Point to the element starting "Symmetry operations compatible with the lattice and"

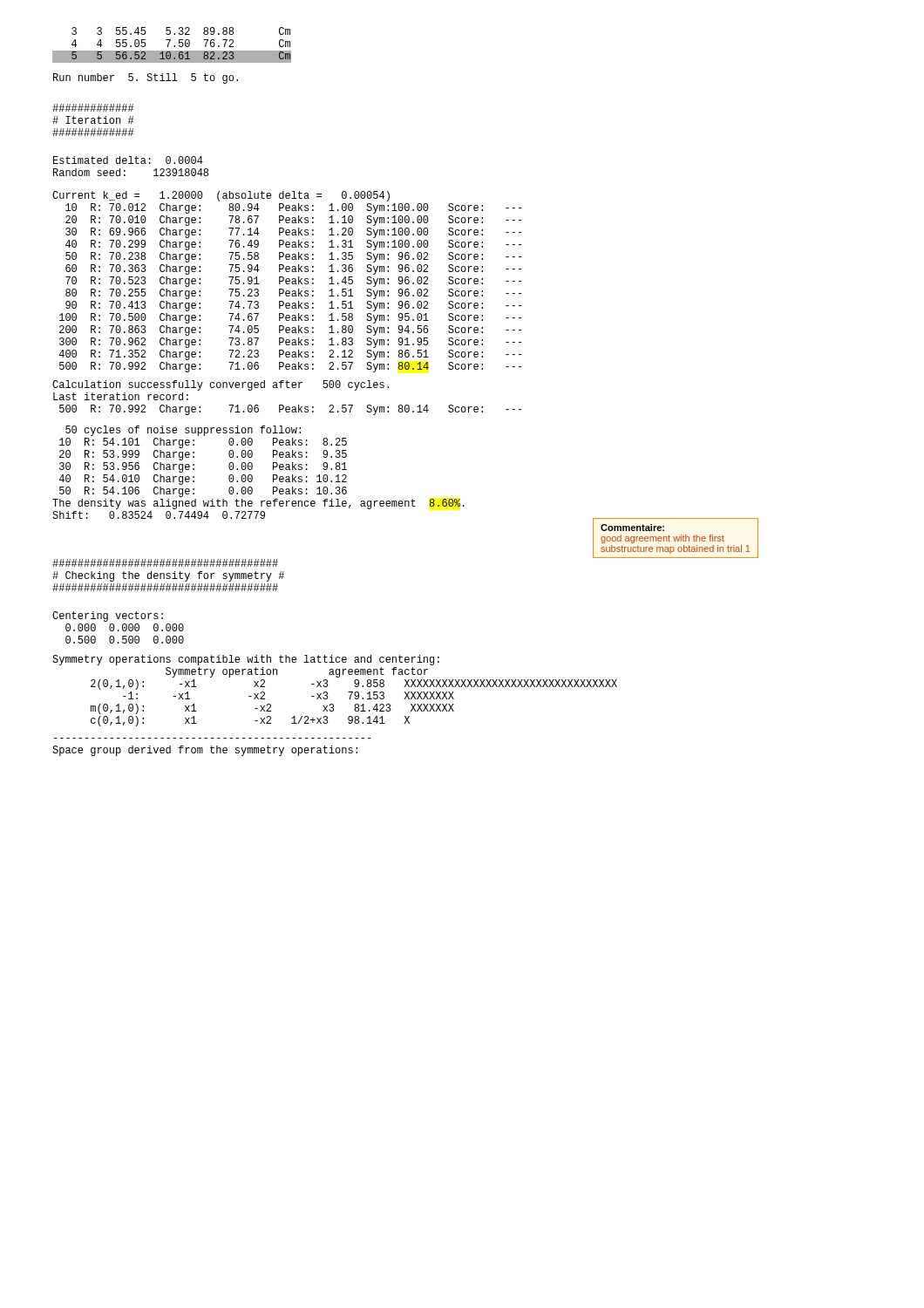pos(335,691)
